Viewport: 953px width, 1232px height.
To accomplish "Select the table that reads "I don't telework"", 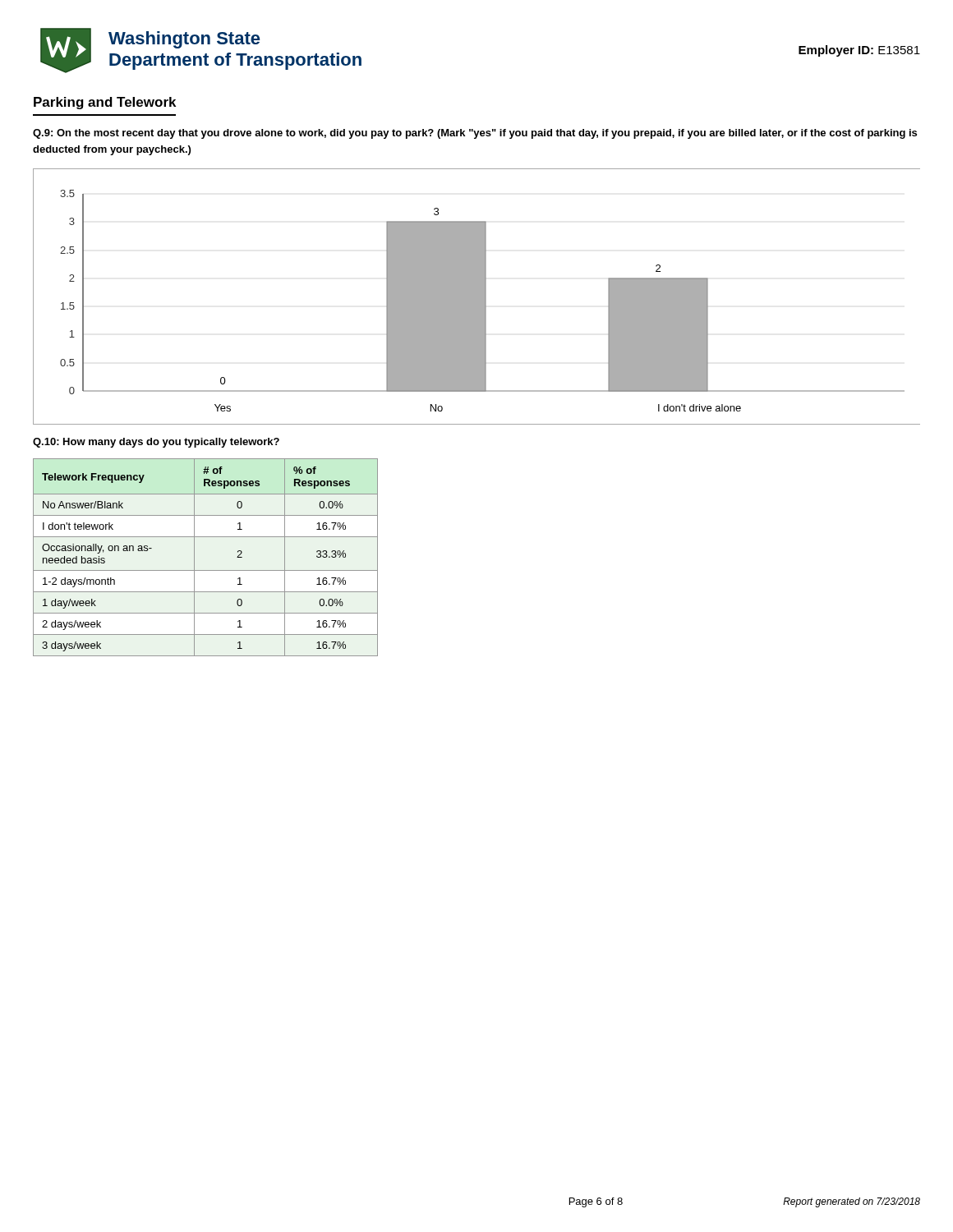I will pos(205,557).
